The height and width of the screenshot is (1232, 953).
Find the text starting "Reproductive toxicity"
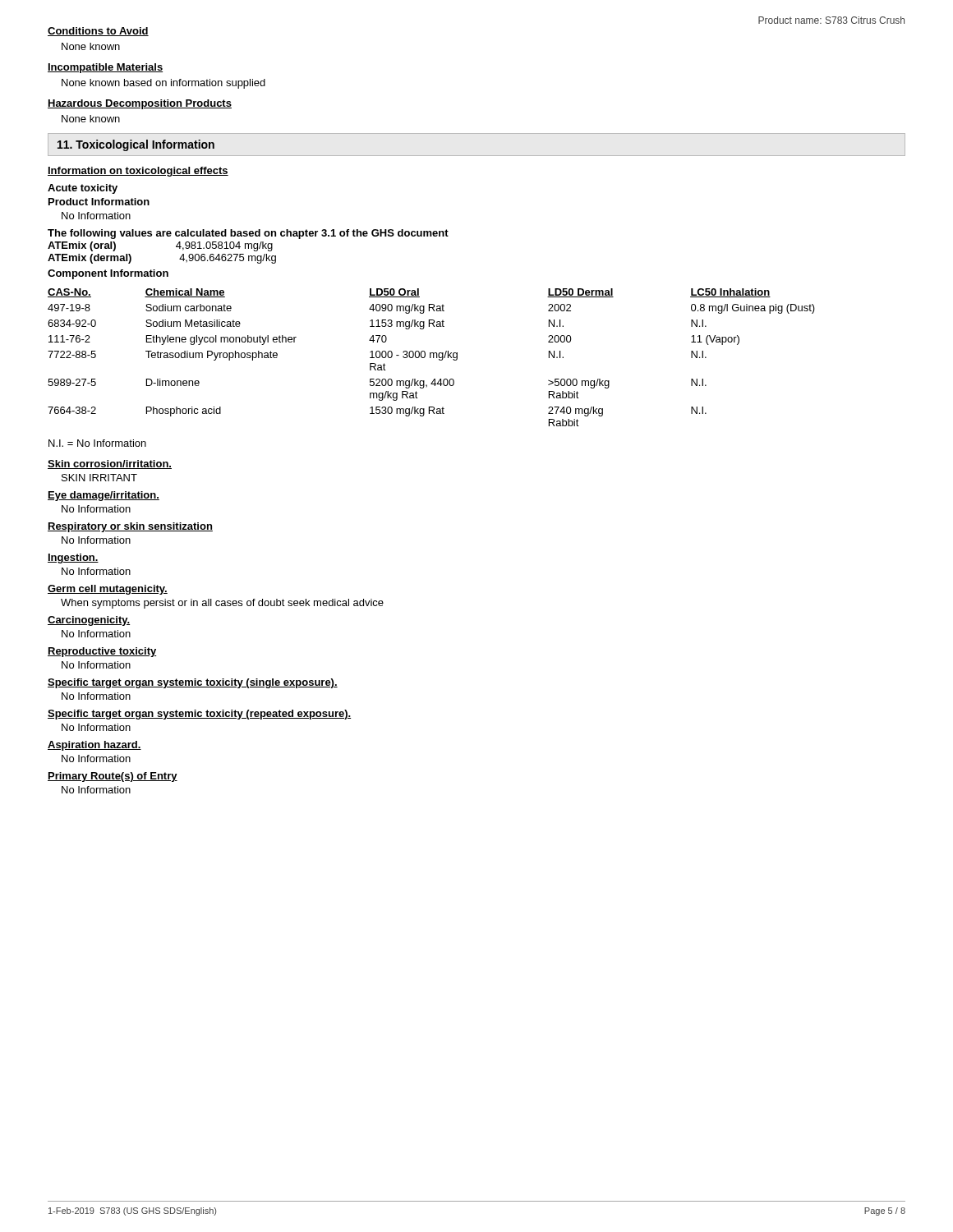(x=102, y=651)
